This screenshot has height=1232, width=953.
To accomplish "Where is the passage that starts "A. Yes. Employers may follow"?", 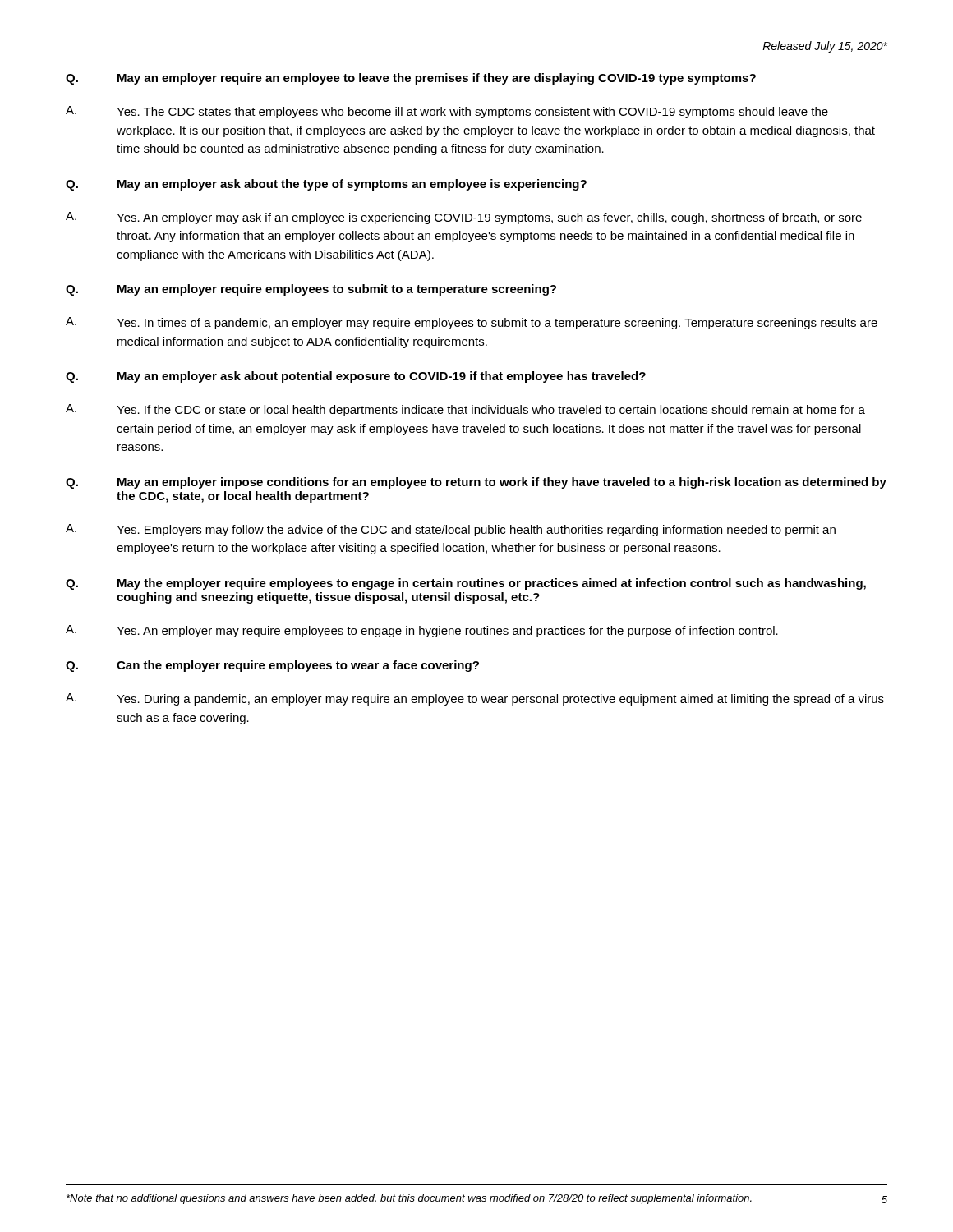I will [476, 539].
